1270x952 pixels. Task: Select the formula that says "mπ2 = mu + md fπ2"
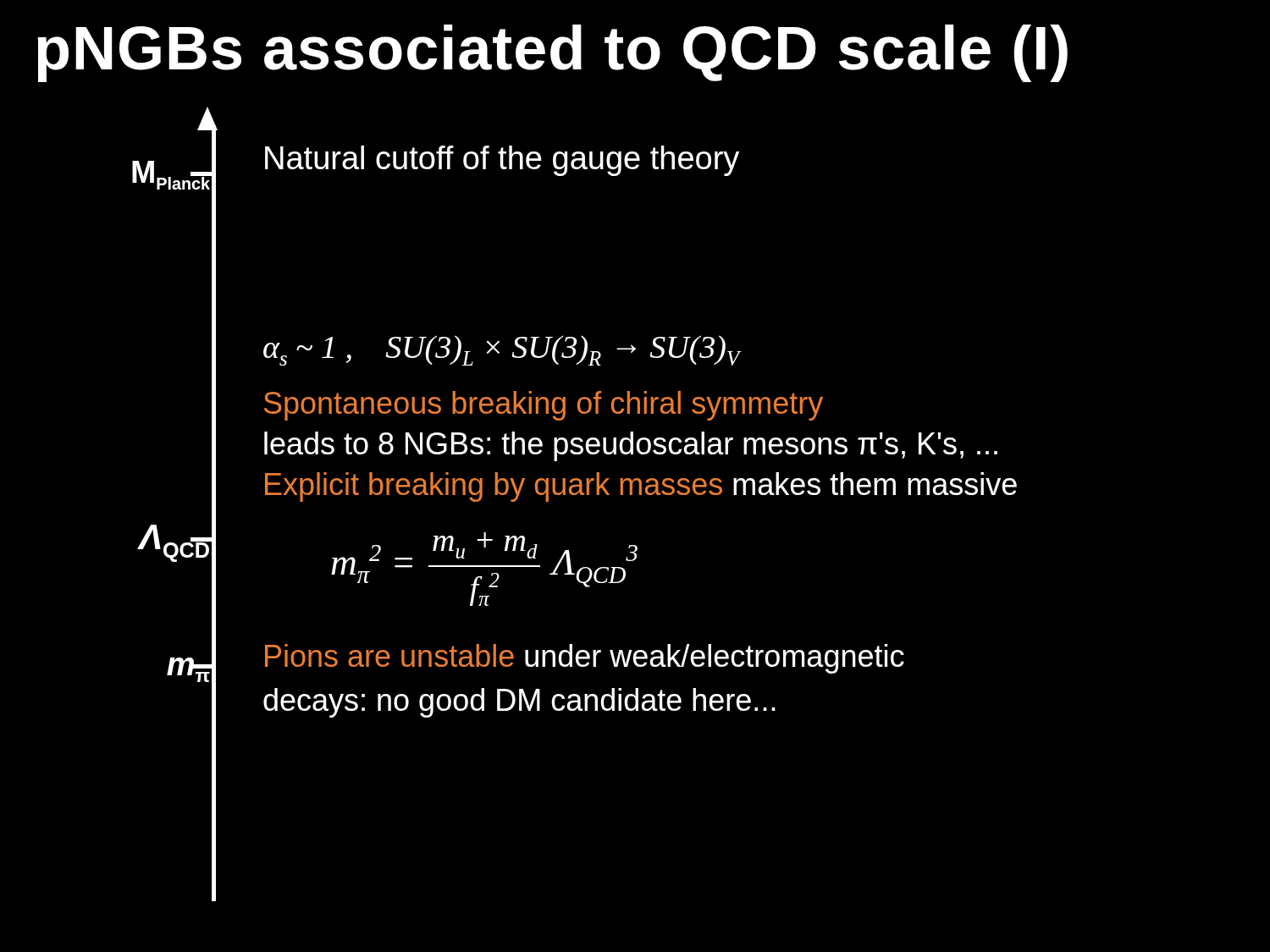pos(484,566)
